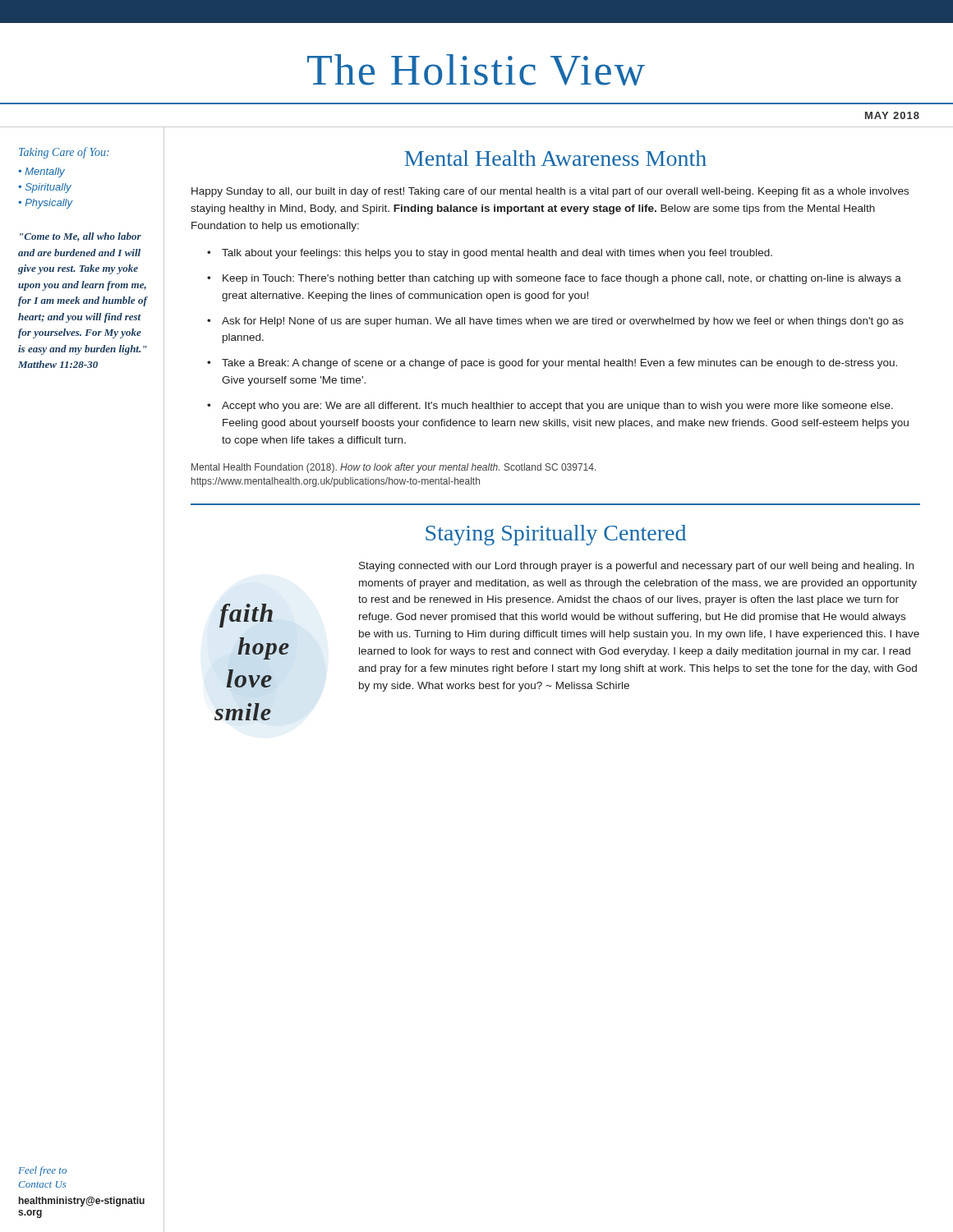Point to the text block starting "Staying Spiritually Centered"

click(555, 532)
